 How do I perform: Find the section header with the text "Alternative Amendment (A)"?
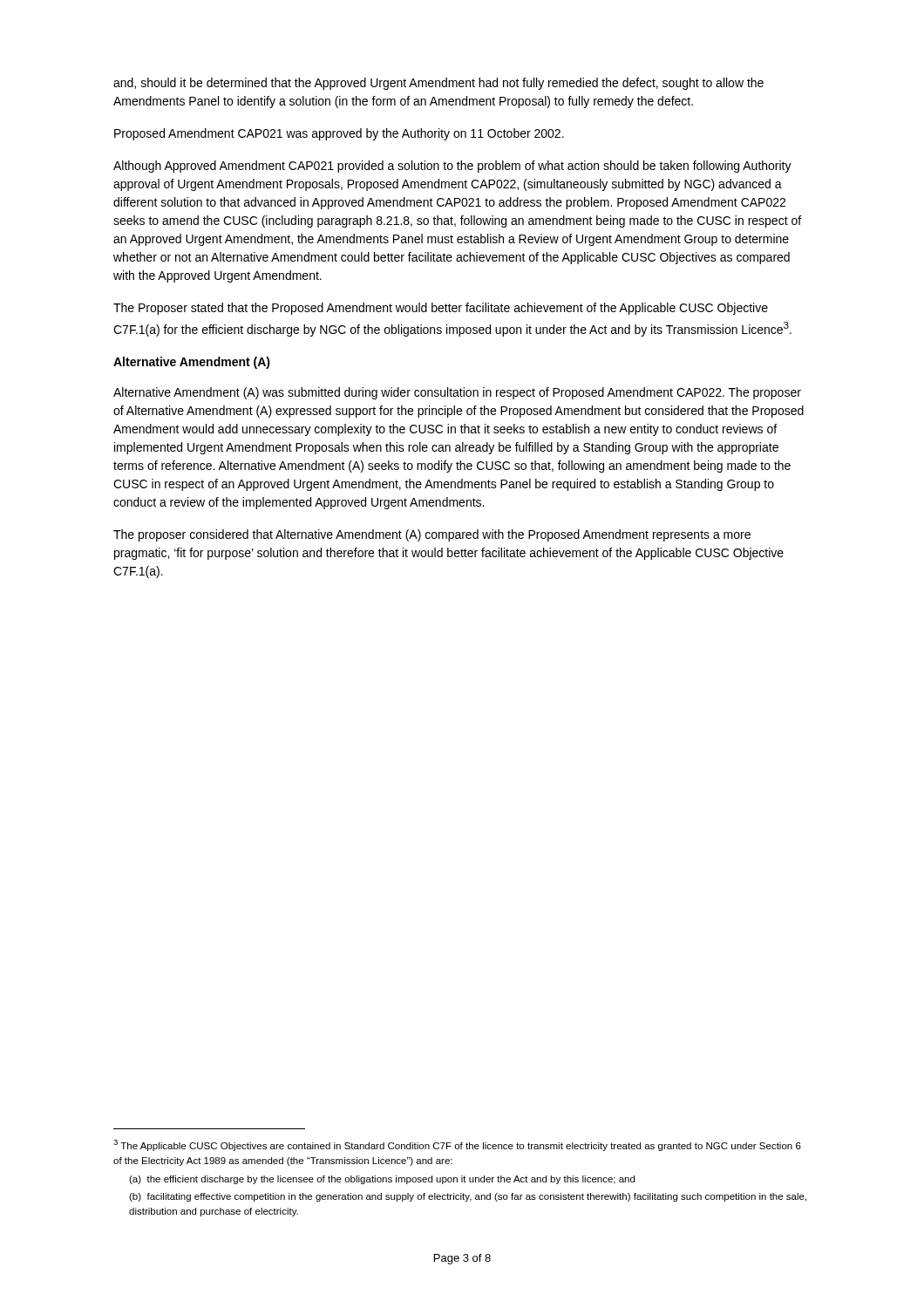click(192, 362)
